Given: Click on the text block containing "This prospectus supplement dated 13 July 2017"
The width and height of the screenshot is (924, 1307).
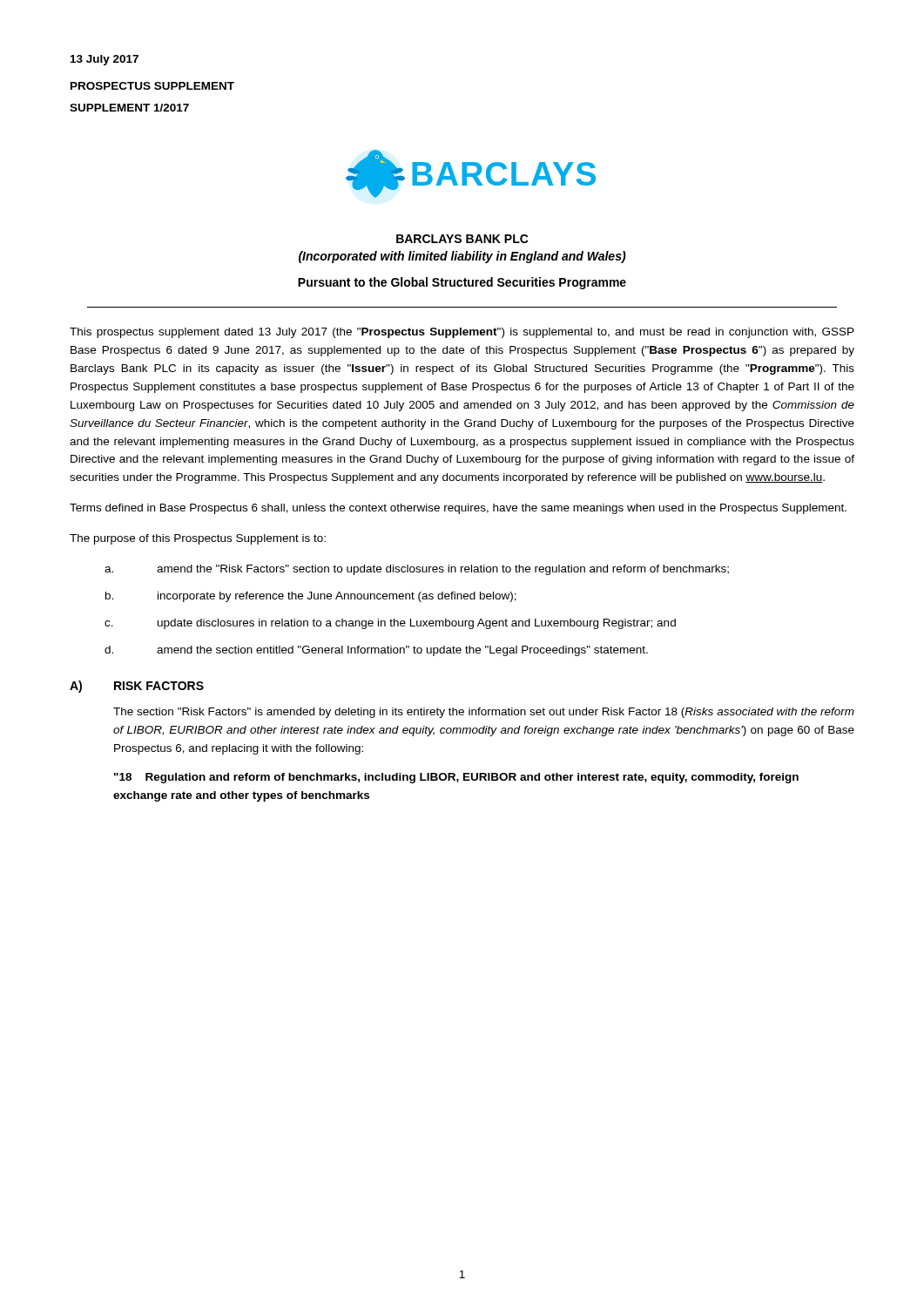Looking at the screenshot, I should click(462, 404).
